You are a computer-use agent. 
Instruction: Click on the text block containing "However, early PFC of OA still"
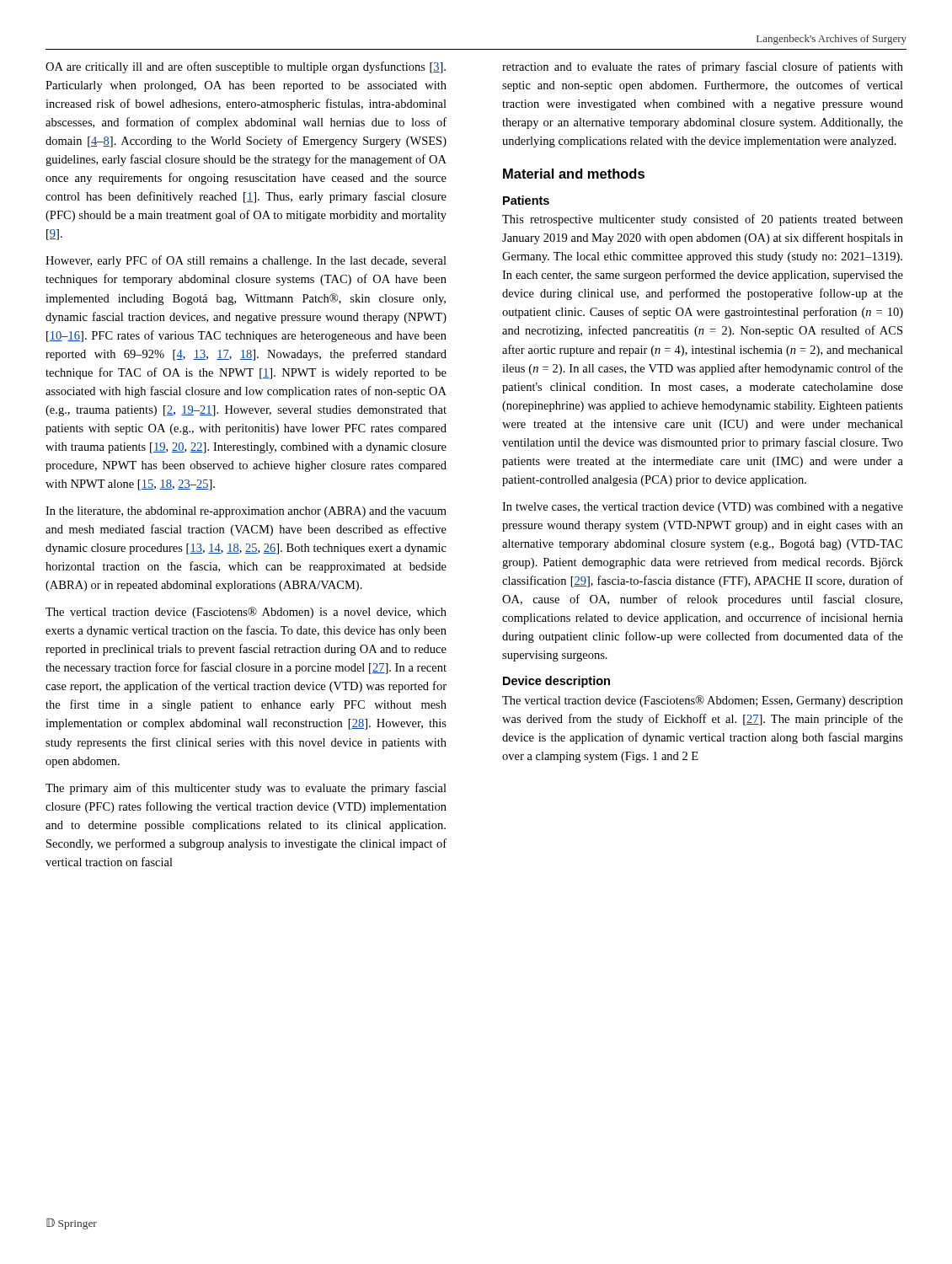[x=246, y=372]
